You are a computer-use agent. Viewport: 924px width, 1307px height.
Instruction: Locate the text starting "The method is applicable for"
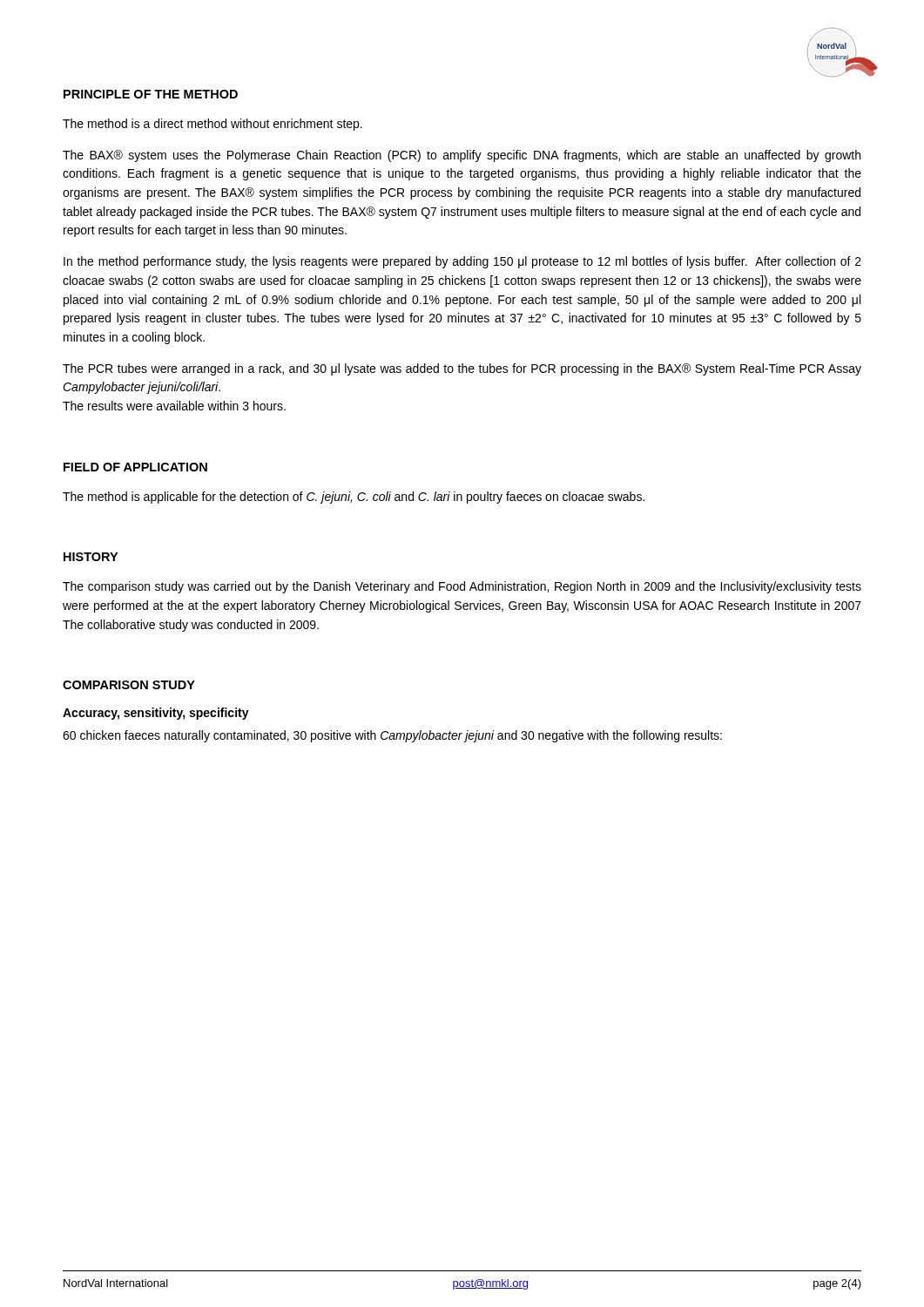[354, 496]
